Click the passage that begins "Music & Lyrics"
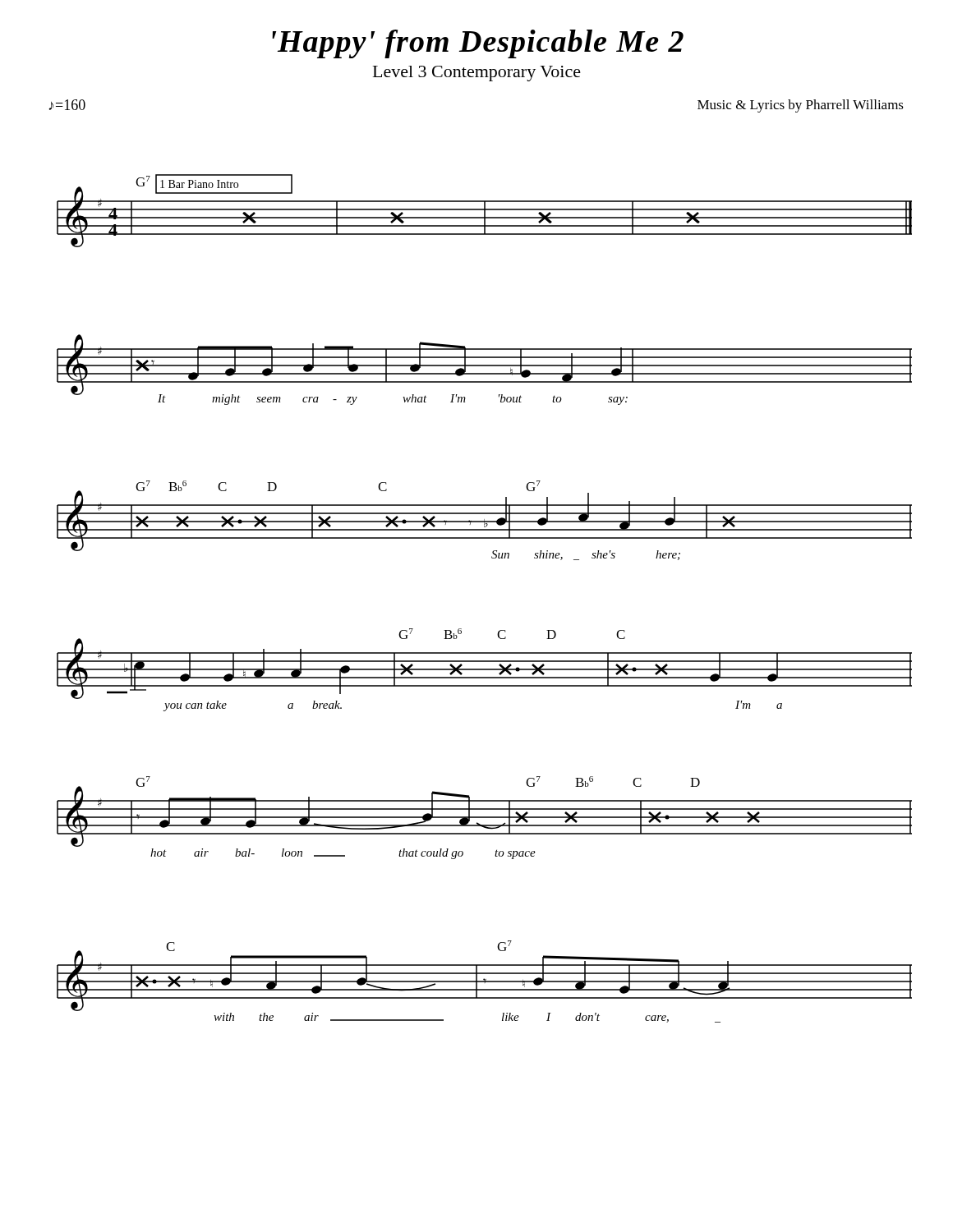 [800, 105]
